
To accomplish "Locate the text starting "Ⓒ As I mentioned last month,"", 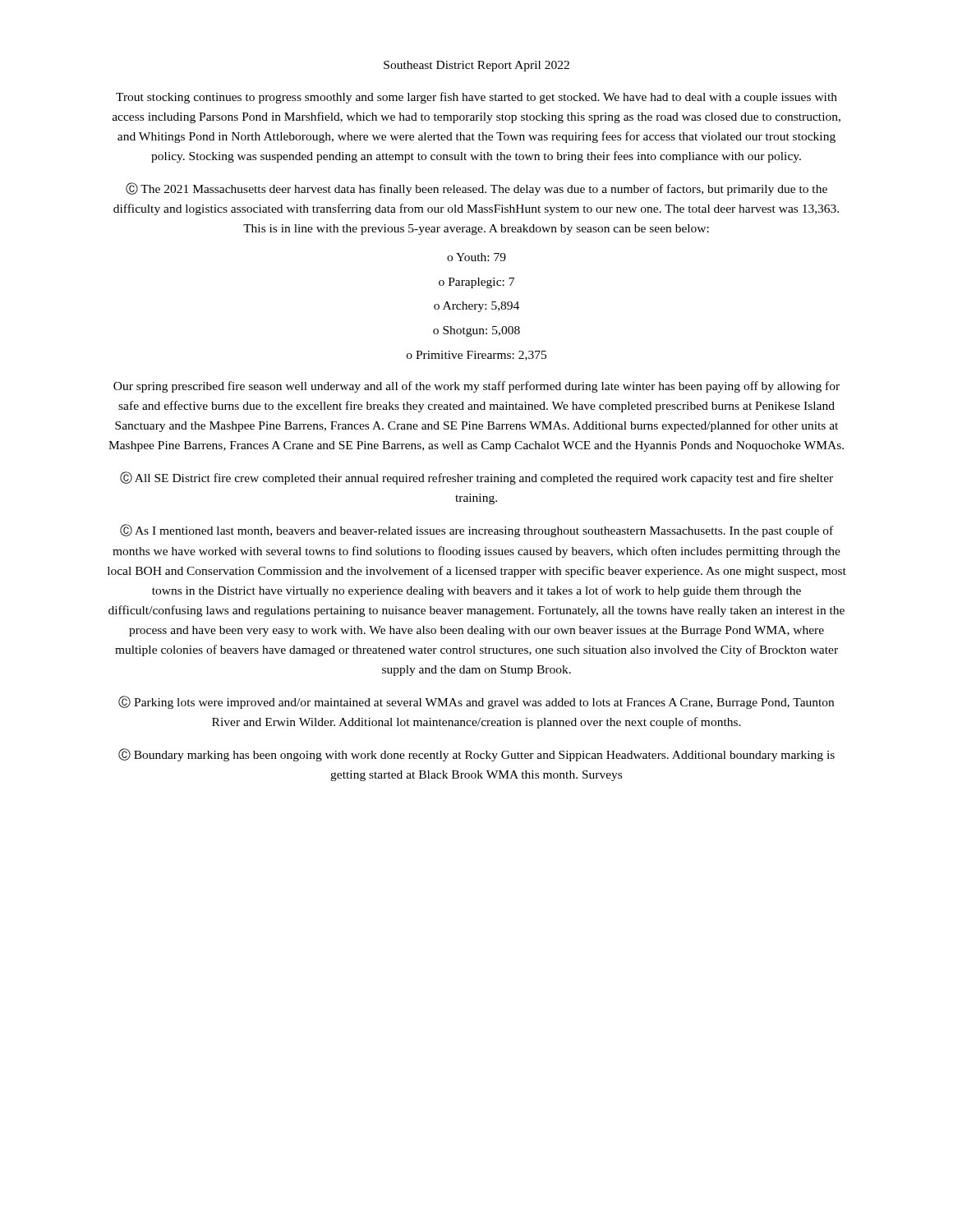I will click(x=476, y=600).
